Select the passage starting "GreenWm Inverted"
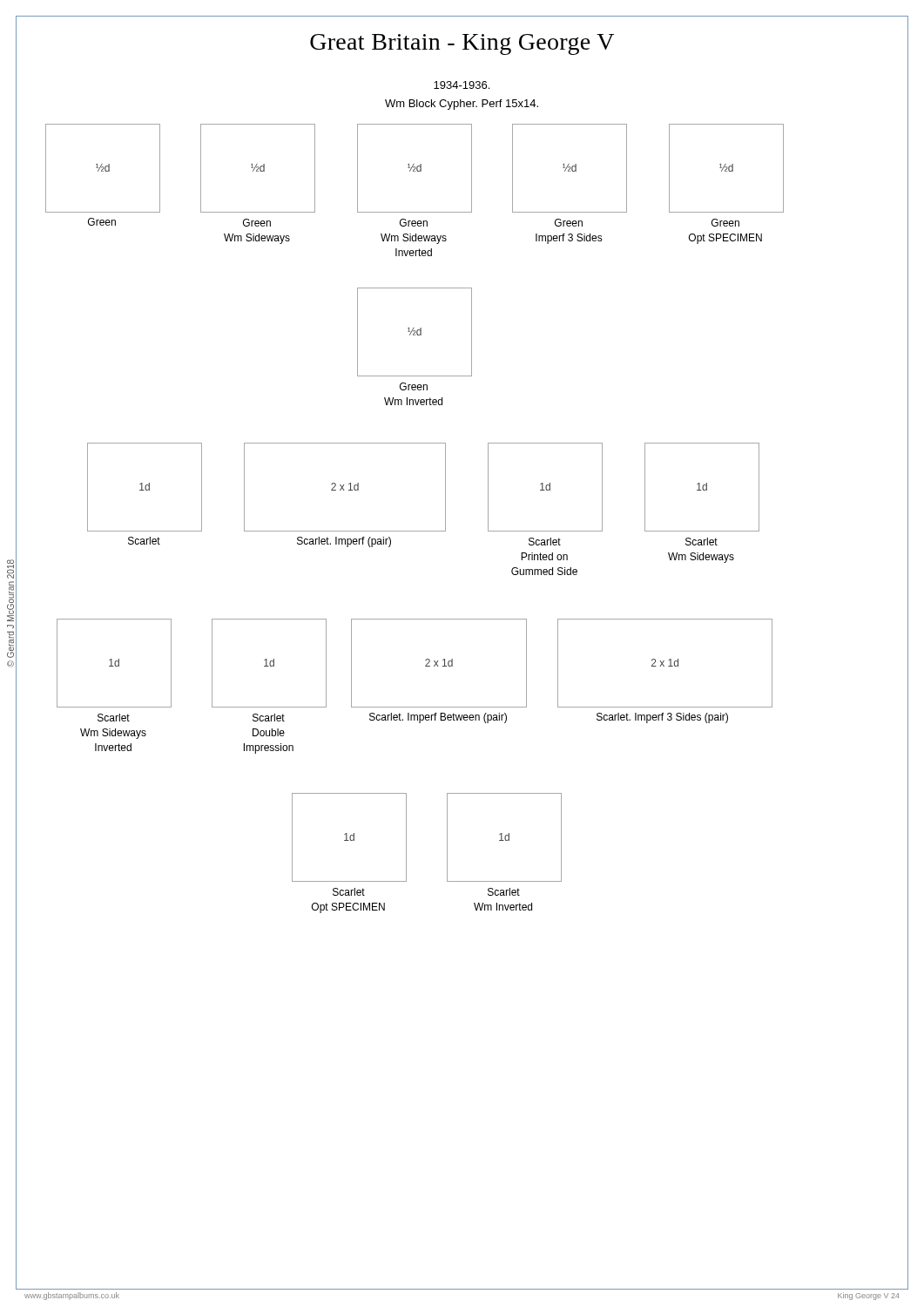The height and width of the screenshot is (1307, 924). (414, 394)
